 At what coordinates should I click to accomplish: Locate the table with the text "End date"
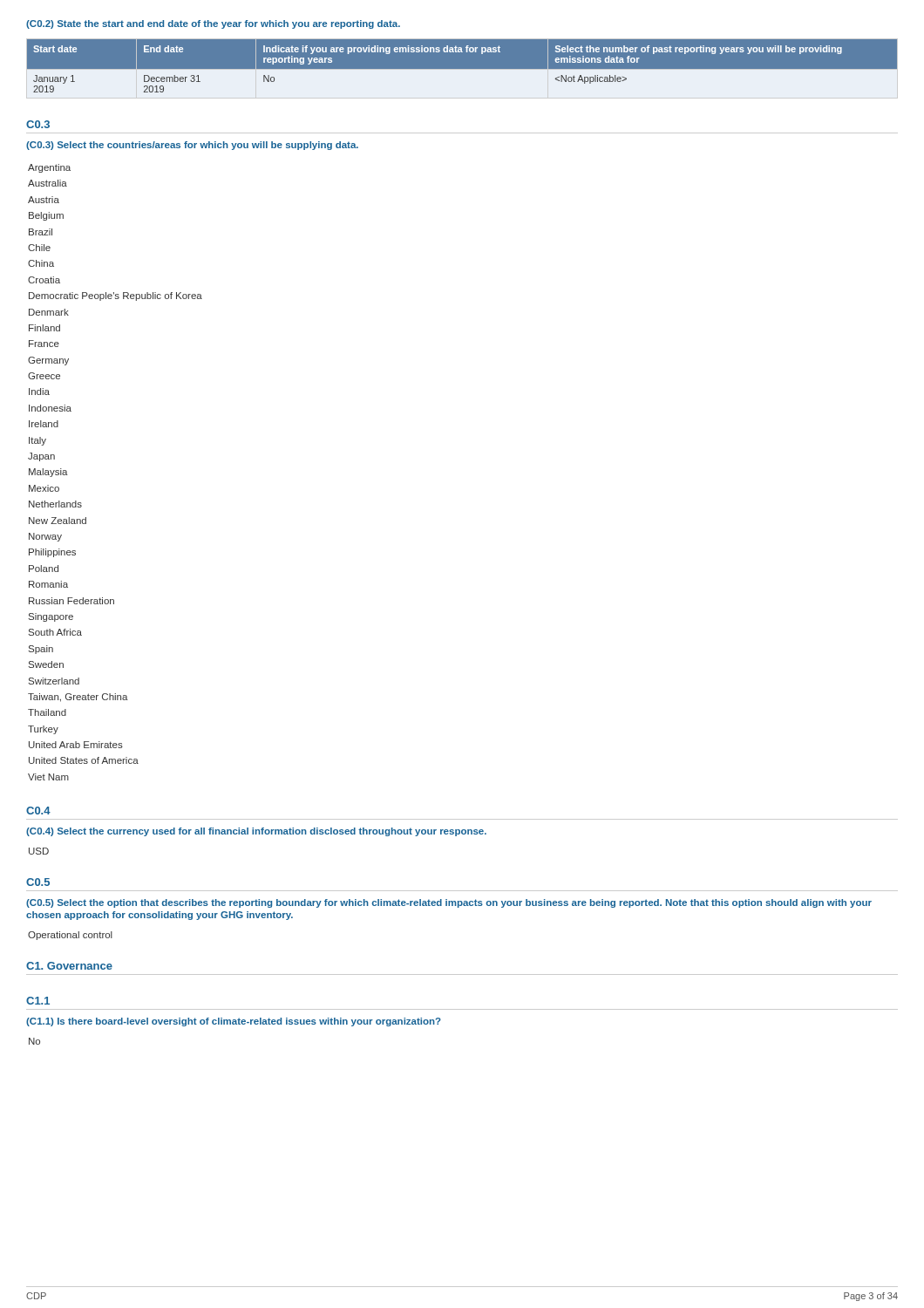[462, 68]
